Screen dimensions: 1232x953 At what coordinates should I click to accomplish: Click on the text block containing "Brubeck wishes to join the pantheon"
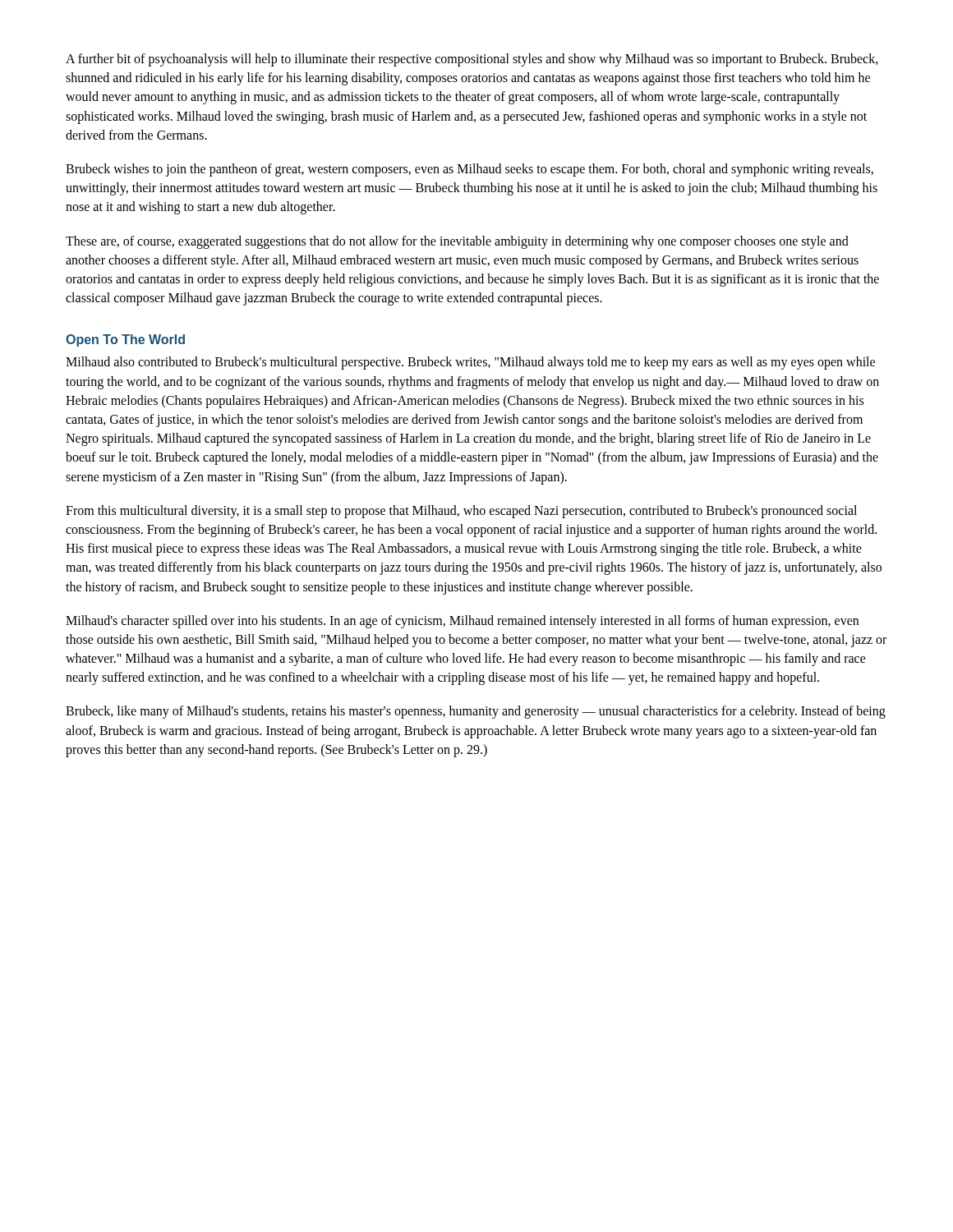pos(472,188)
